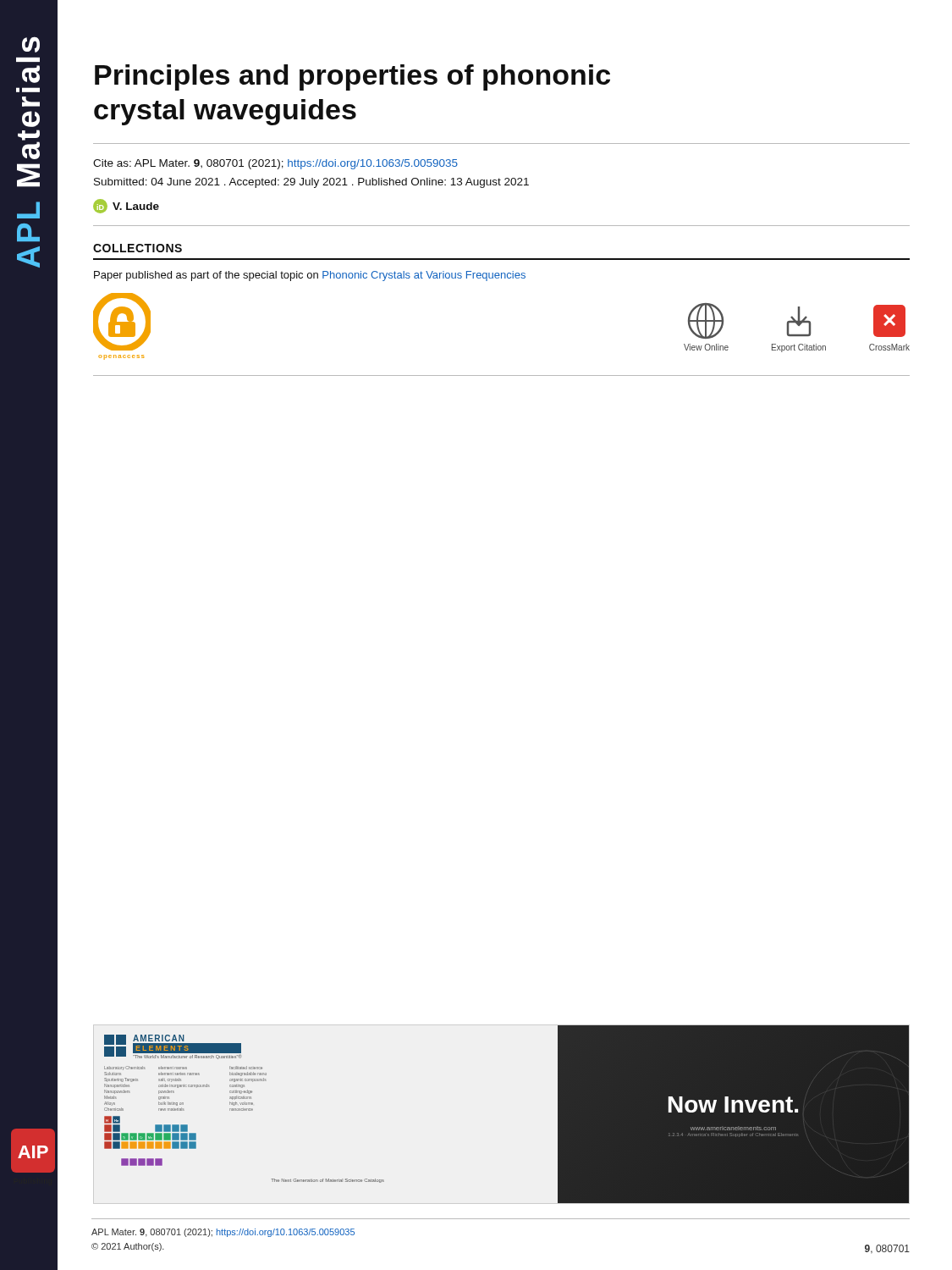Image resolution: width=952 pixels, height=1270 pixels.
Task: Find the text block that reads "Paper published as"
Action: tap(309, 275)
